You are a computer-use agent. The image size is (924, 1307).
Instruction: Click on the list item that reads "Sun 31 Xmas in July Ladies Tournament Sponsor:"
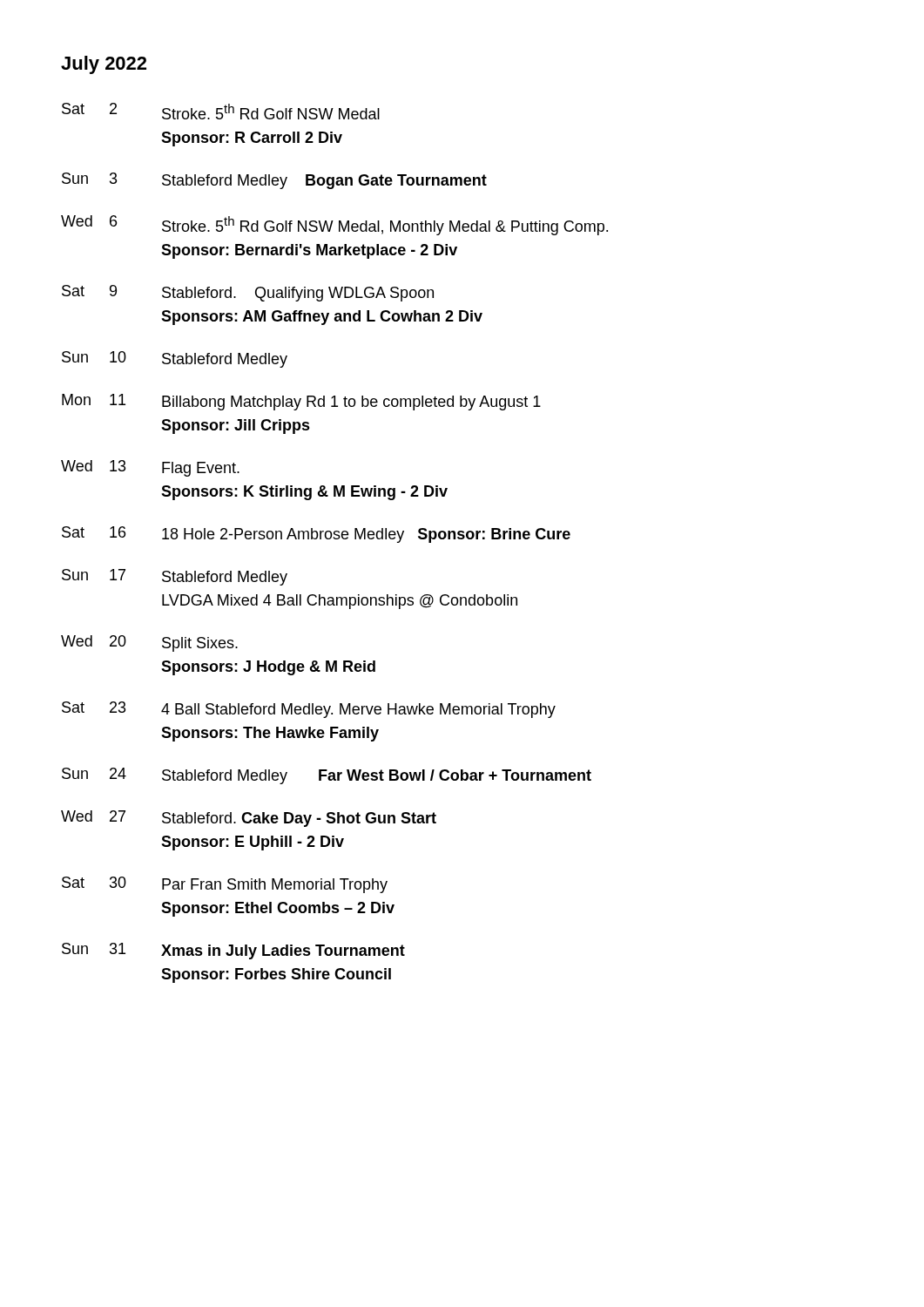(x=233, y=951)
